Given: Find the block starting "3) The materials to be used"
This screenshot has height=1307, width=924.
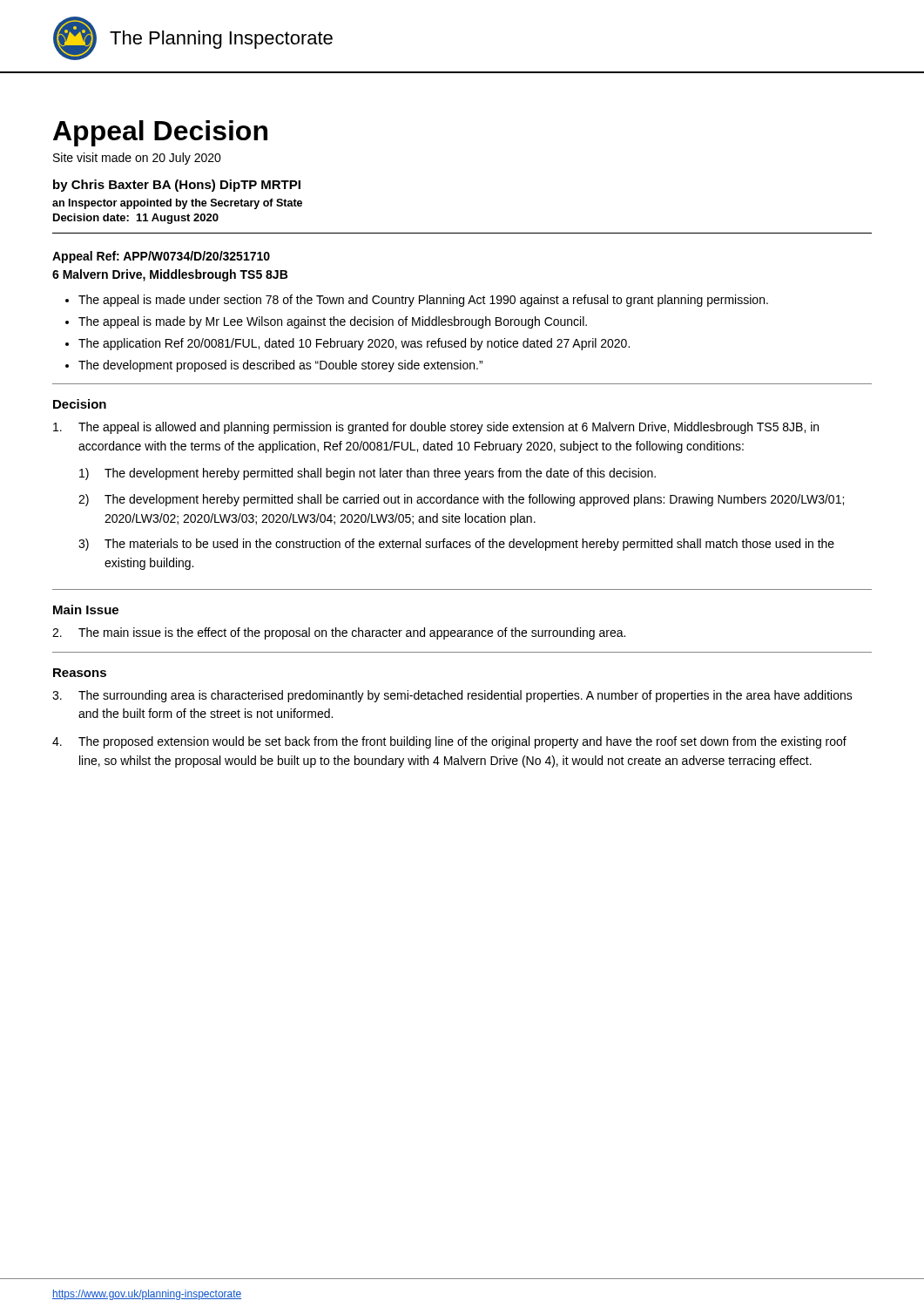Looking at the screenshot, I should pyautogui.click(x=475, y=554).
